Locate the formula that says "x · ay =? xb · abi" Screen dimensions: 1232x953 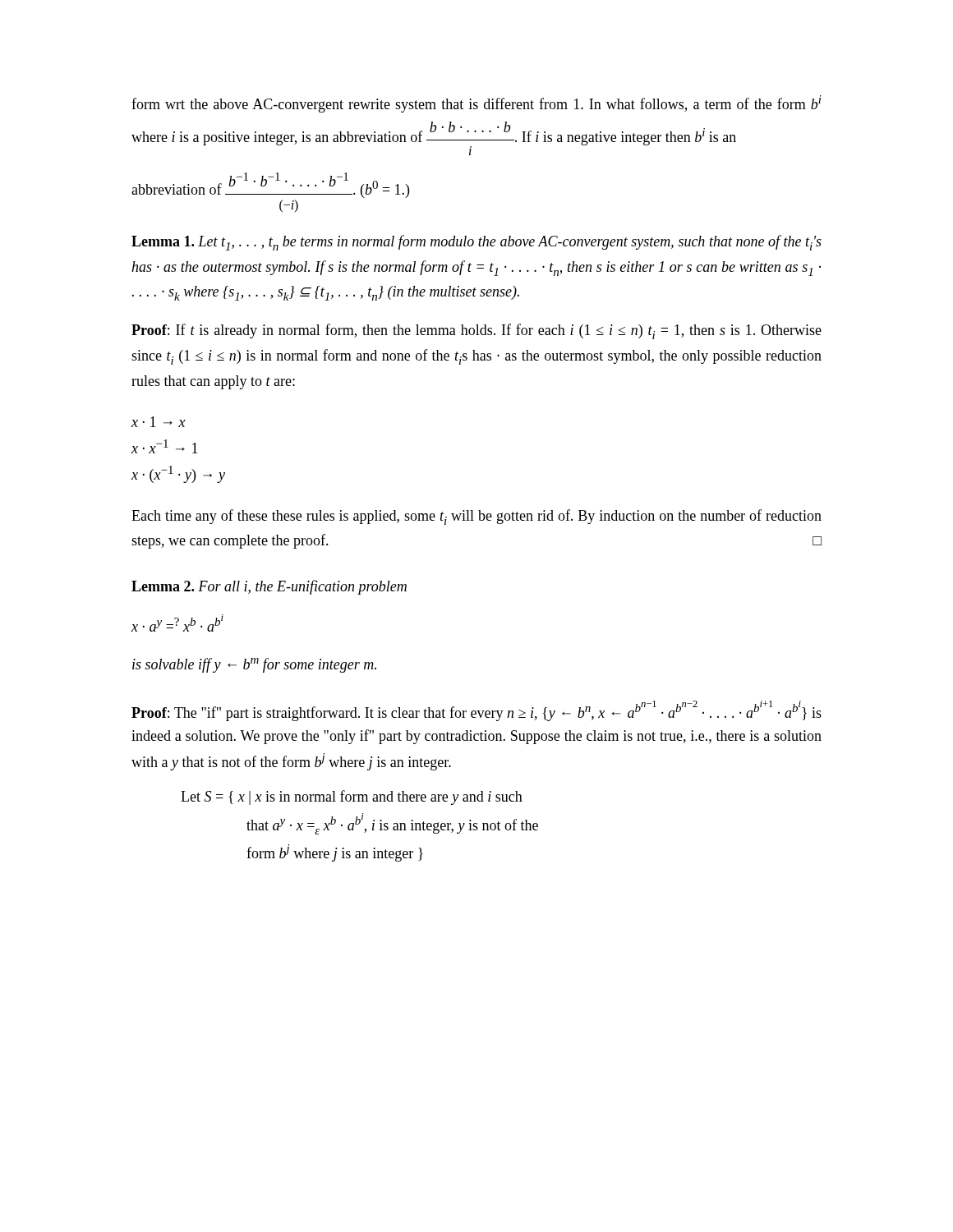tap(177, 623)
